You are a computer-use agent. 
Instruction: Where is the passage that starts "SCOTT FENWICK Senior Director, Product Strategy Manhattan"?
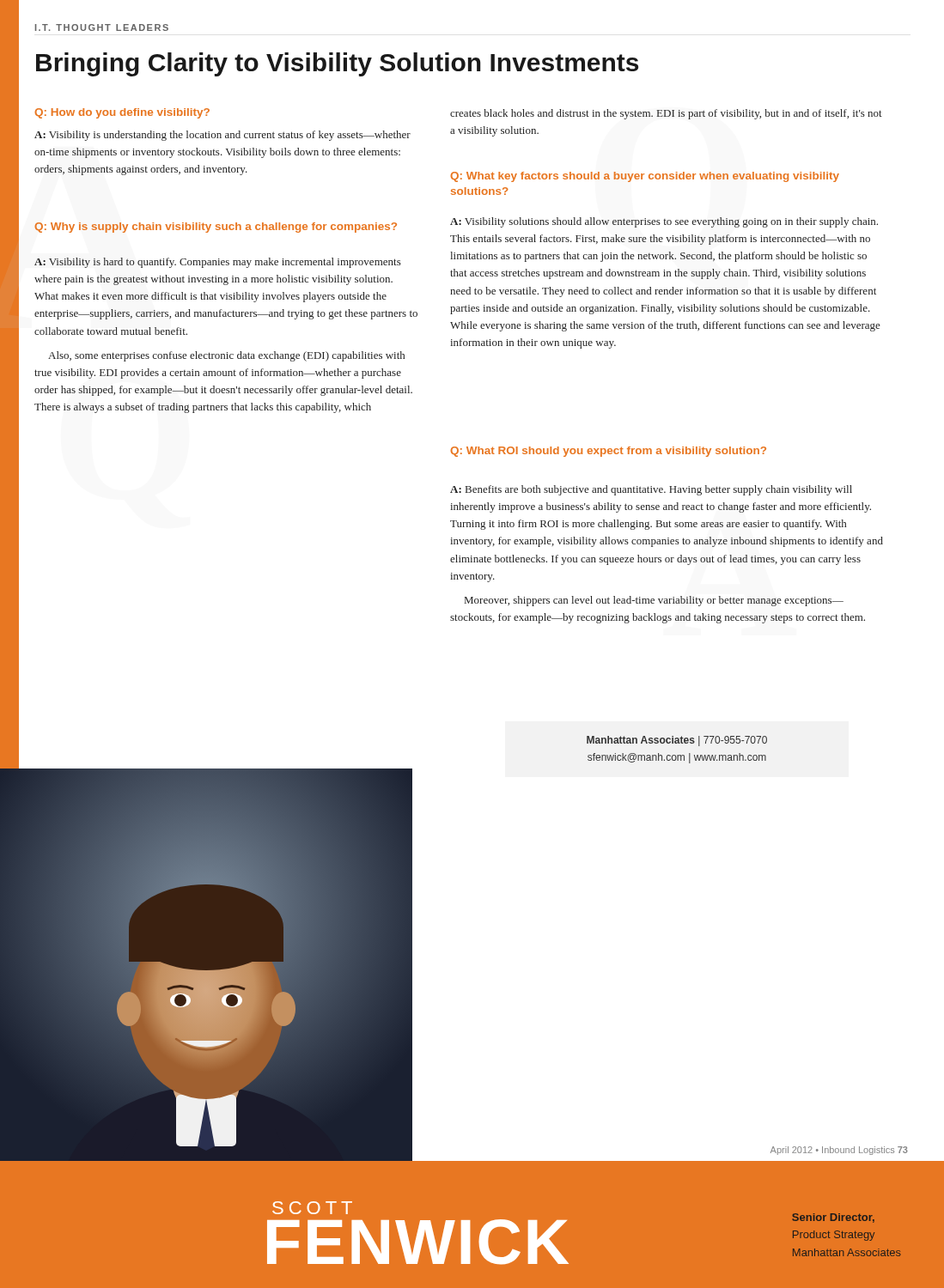pyautogui.click(x=582, y=1237)
